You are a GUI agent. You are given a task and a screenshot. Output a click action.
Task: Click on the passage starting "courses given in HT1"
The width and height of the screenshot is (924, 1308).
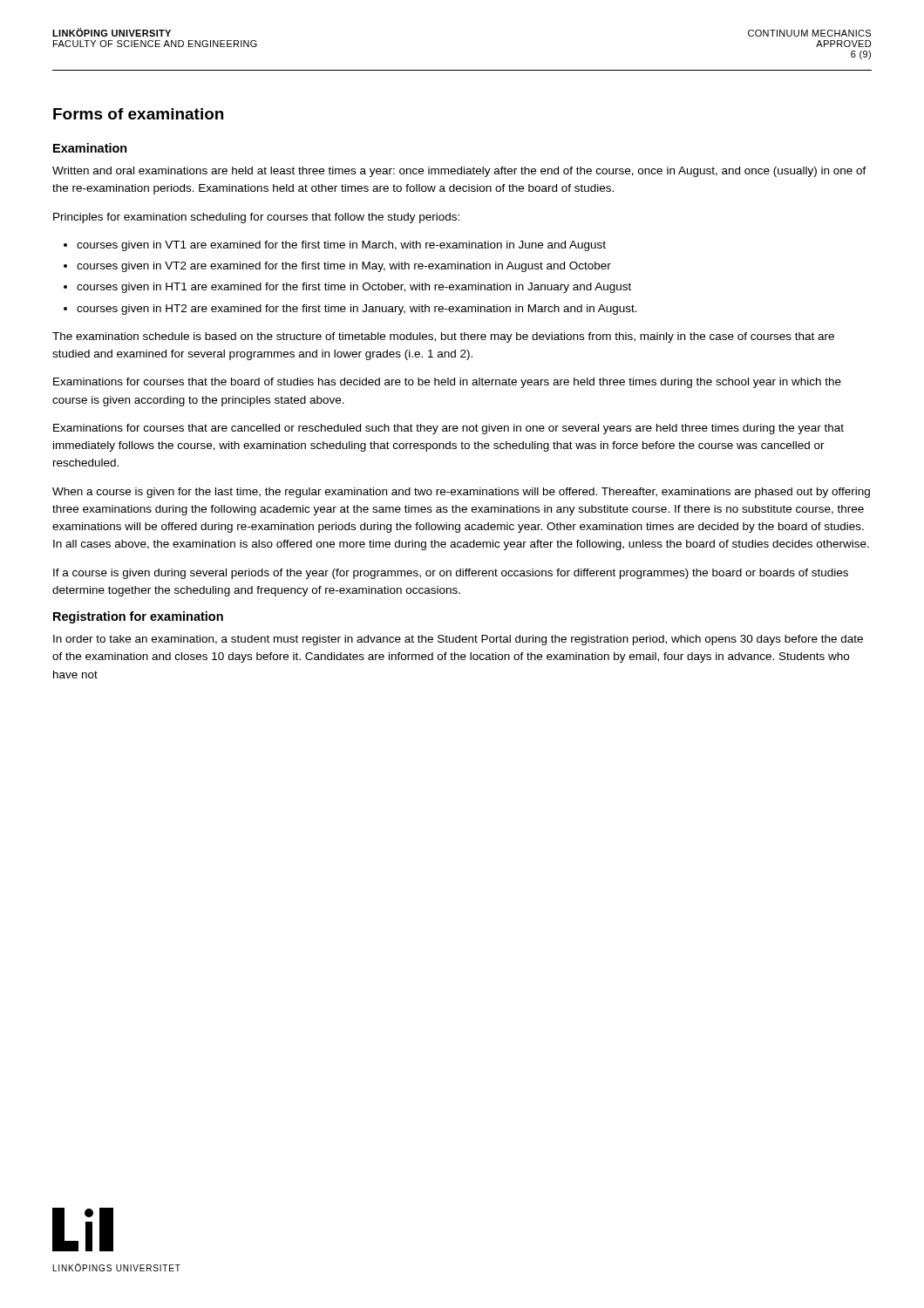pyautogui.click(x=354, y=287)
